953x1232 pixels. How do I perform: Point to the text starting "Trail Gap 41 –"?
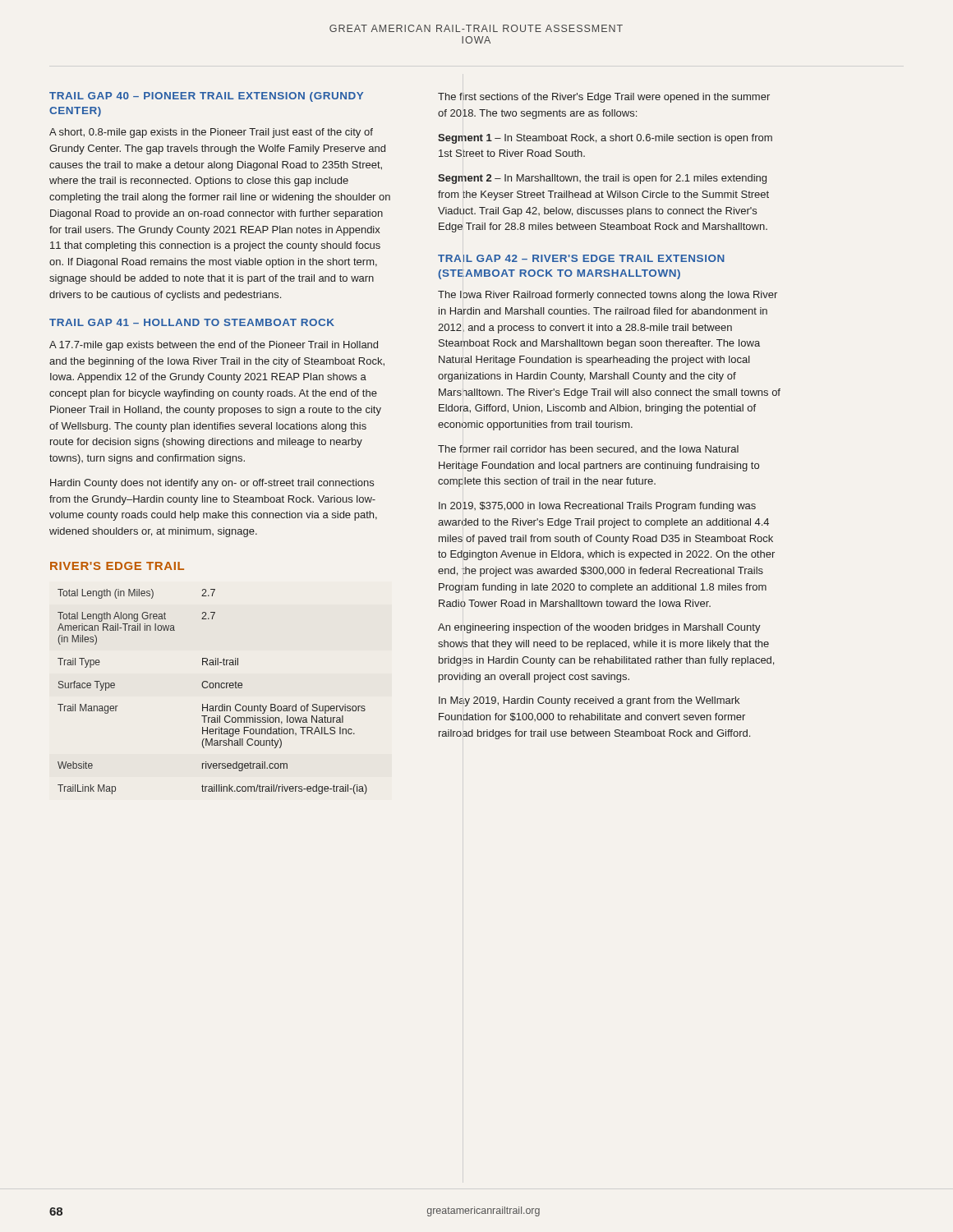pos(192,323)
